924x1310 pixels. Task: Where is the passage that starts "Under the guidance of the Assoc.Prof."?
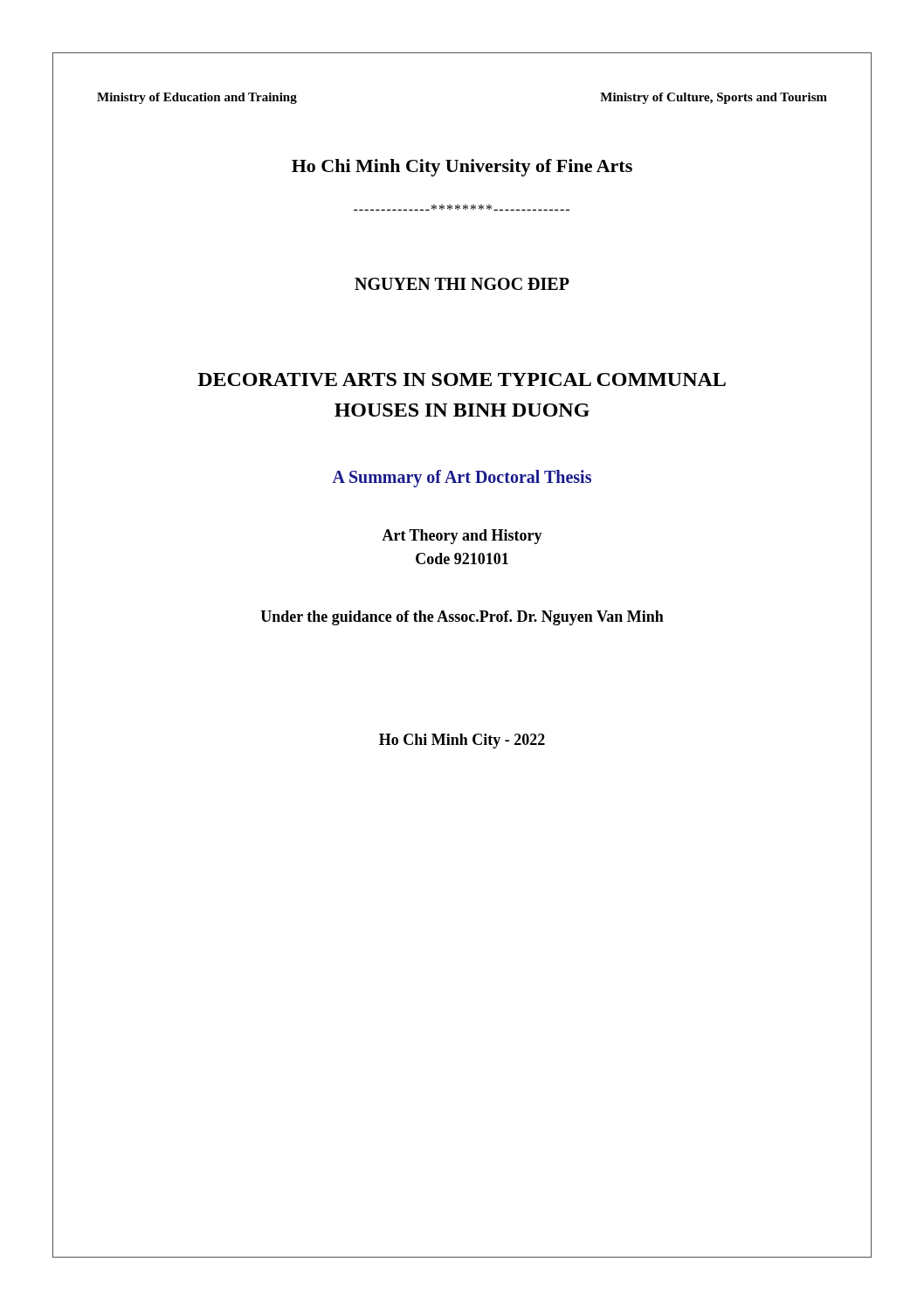(462, 616)
